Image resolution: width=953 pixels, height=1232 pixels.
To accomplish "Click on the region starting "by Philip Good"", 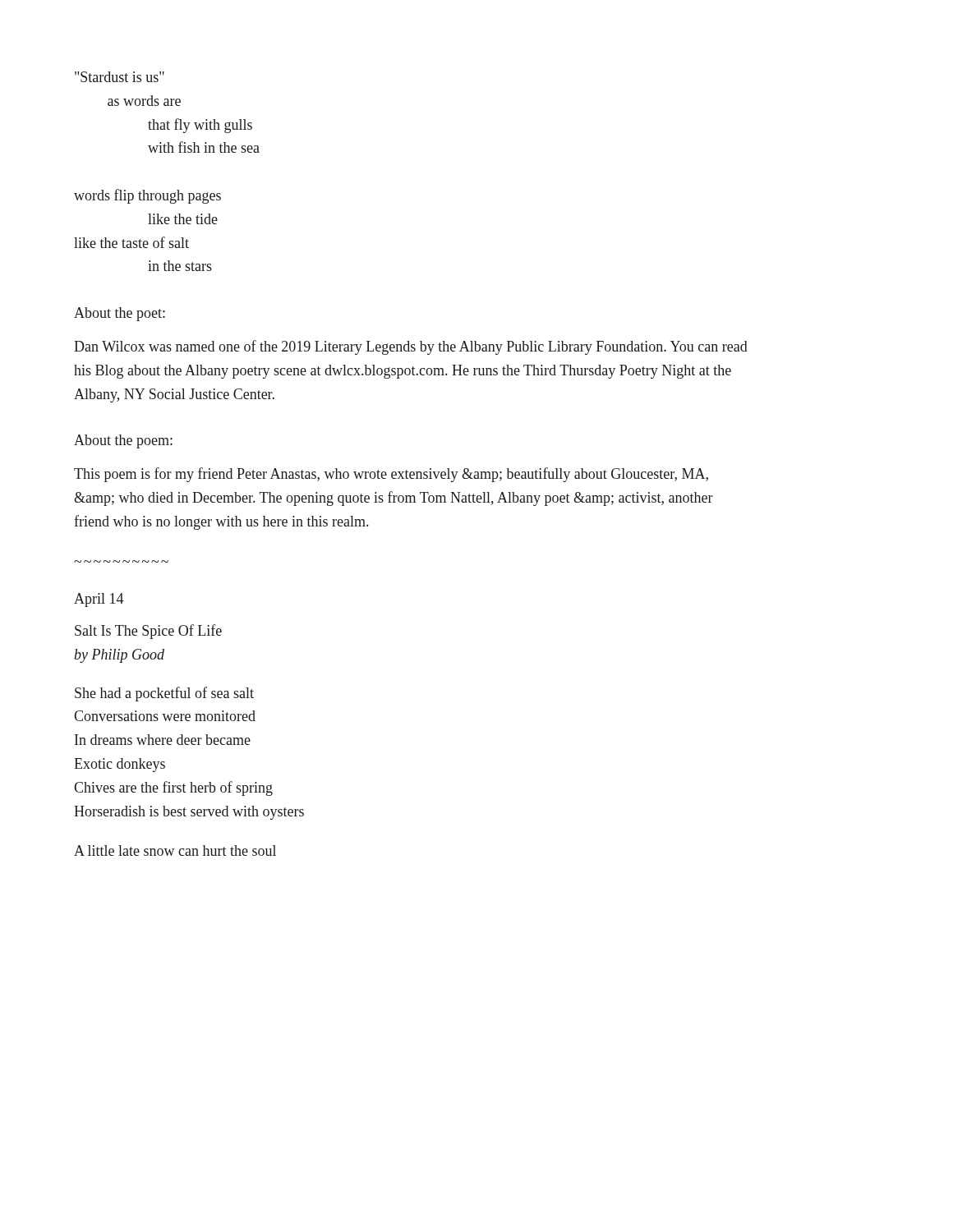I will pos(119,654).
